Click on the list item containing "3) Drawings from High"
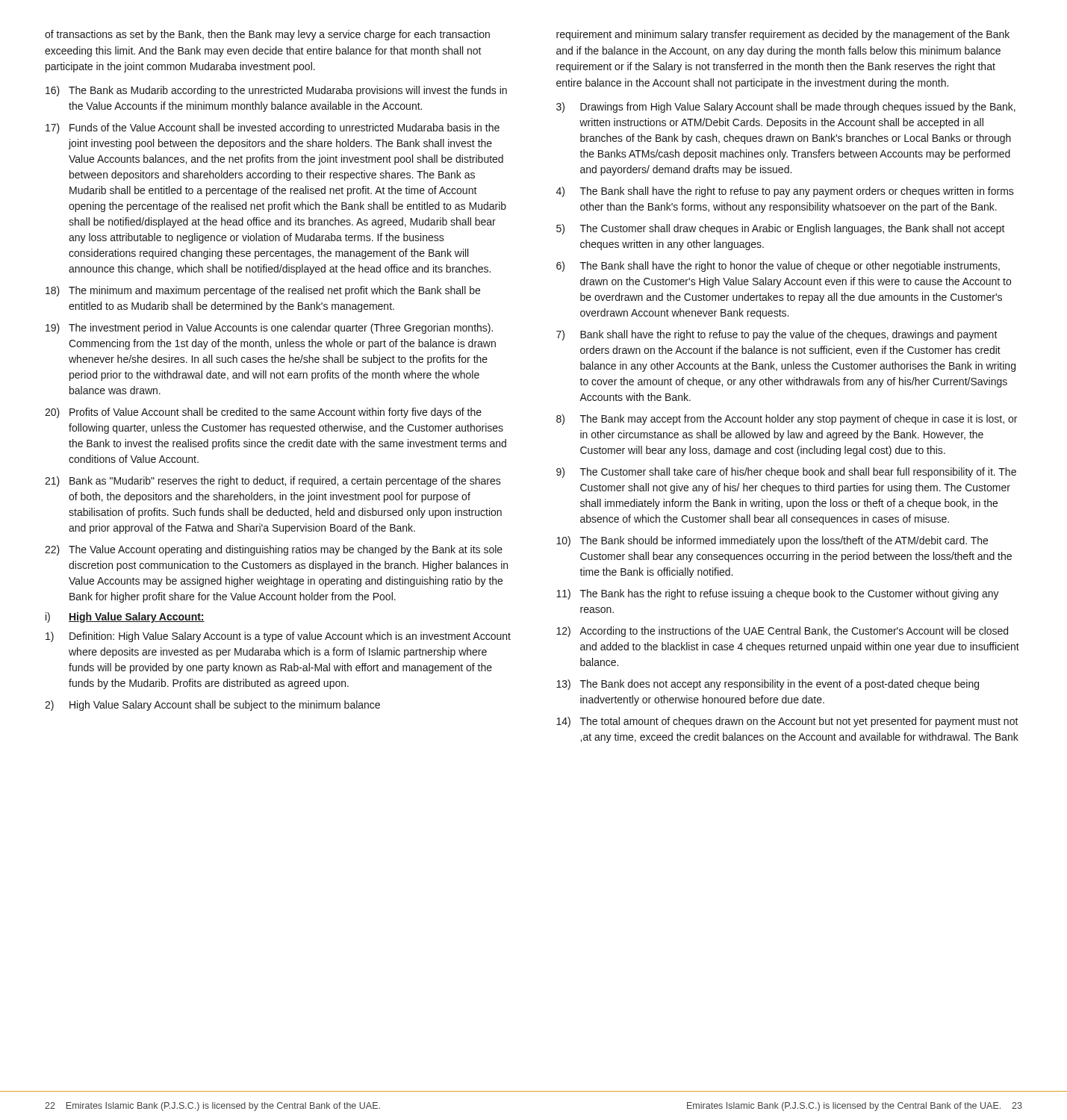This screenshot has height=1120, width=1067. point(789,138)
